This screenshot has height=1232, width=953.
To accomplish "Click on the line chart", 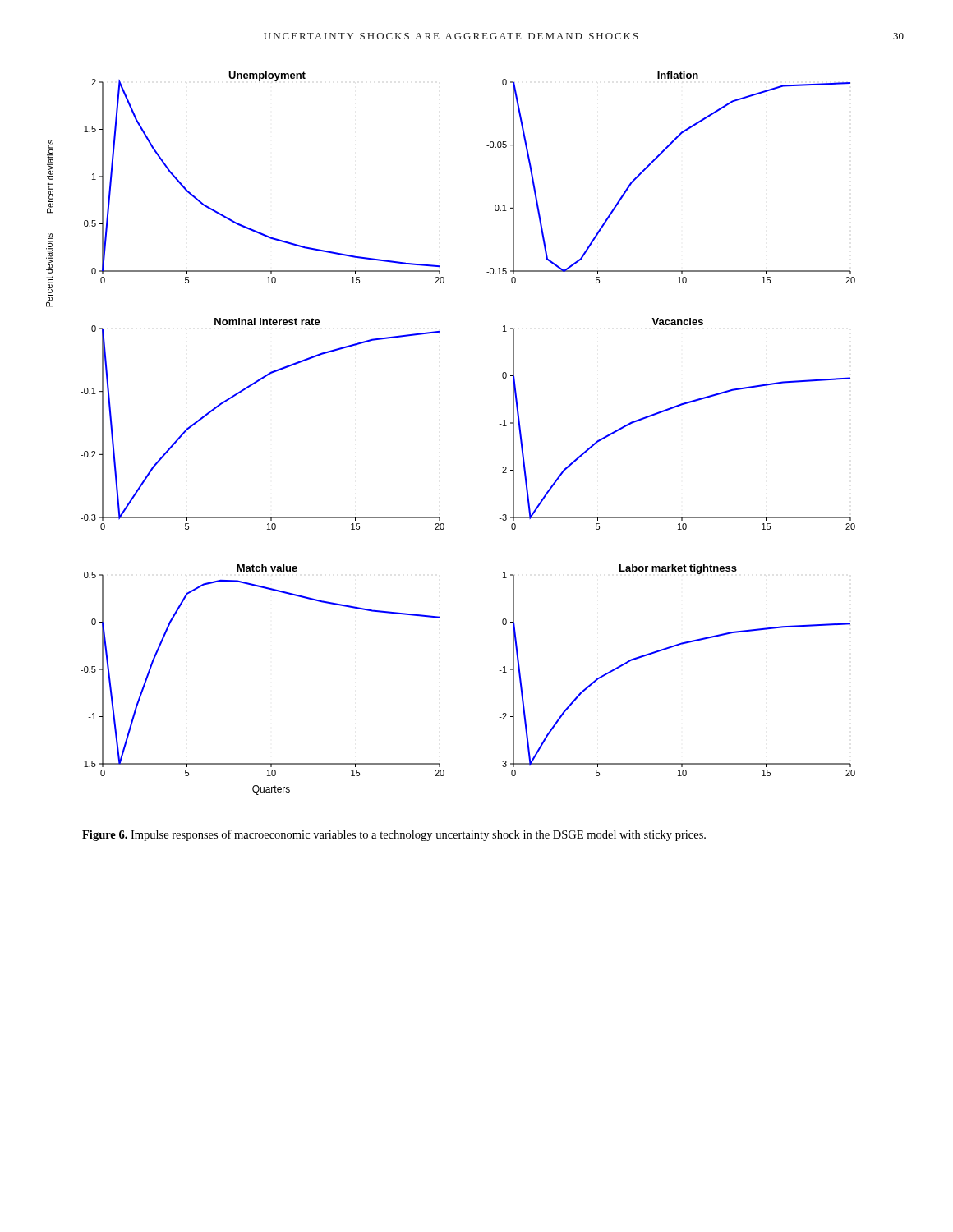I will tap(476, 437).
